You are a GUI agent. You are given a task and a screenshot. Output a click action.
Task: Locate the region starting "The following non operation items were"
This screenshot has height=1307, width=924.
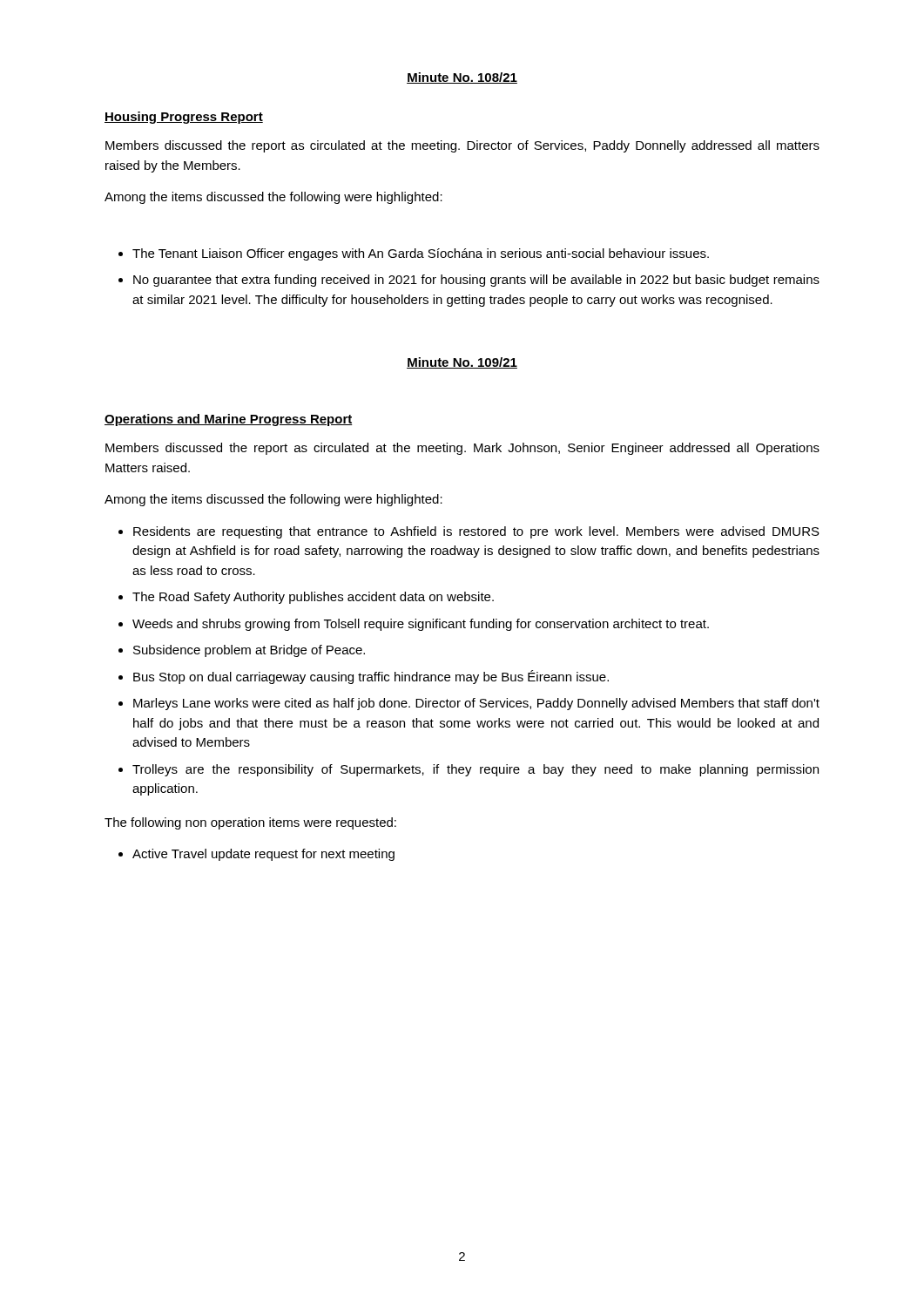pyautogui.click(x=251, y=822)
